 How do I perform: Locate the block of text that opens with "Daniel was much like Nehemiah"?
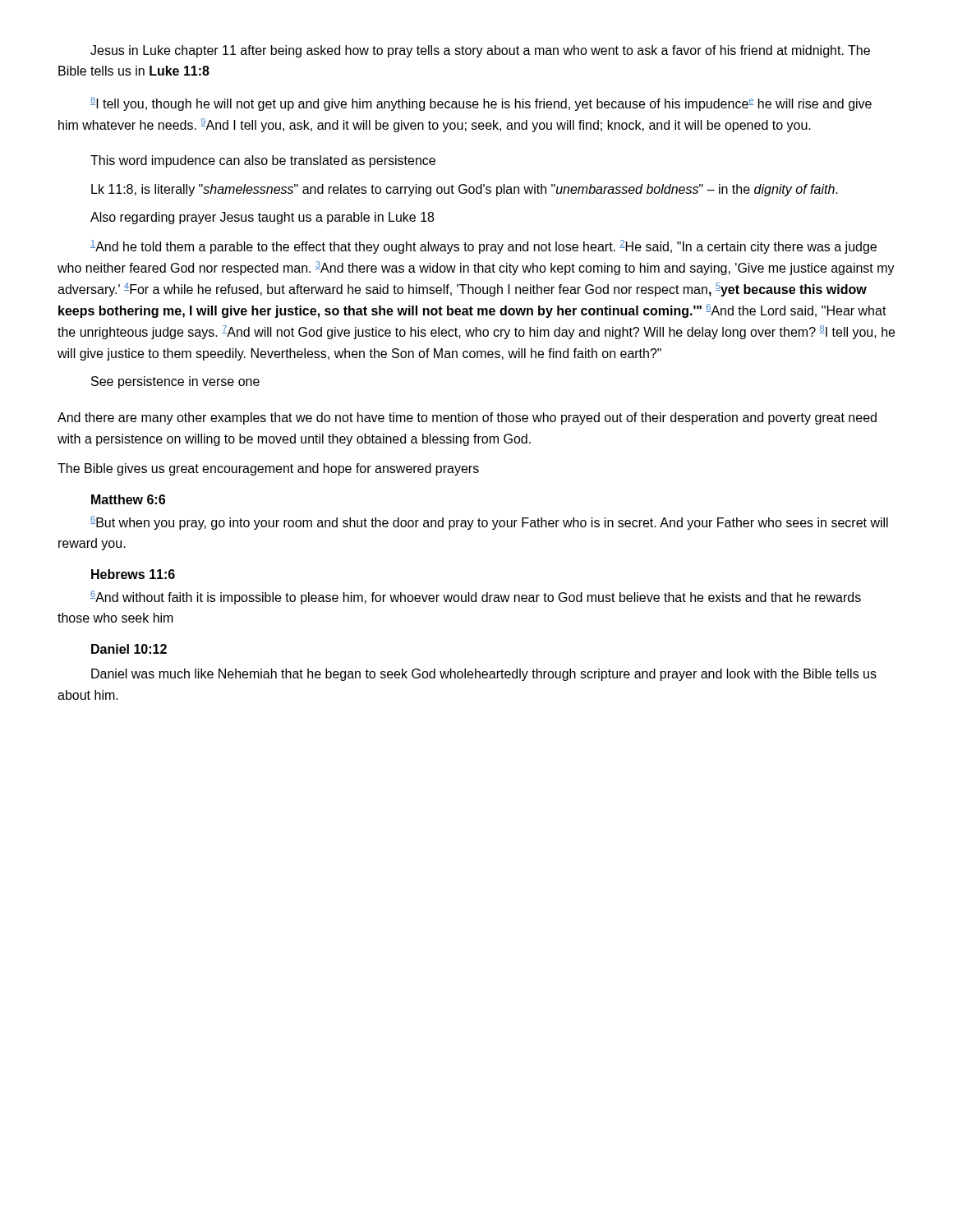(x=467, y=684)
